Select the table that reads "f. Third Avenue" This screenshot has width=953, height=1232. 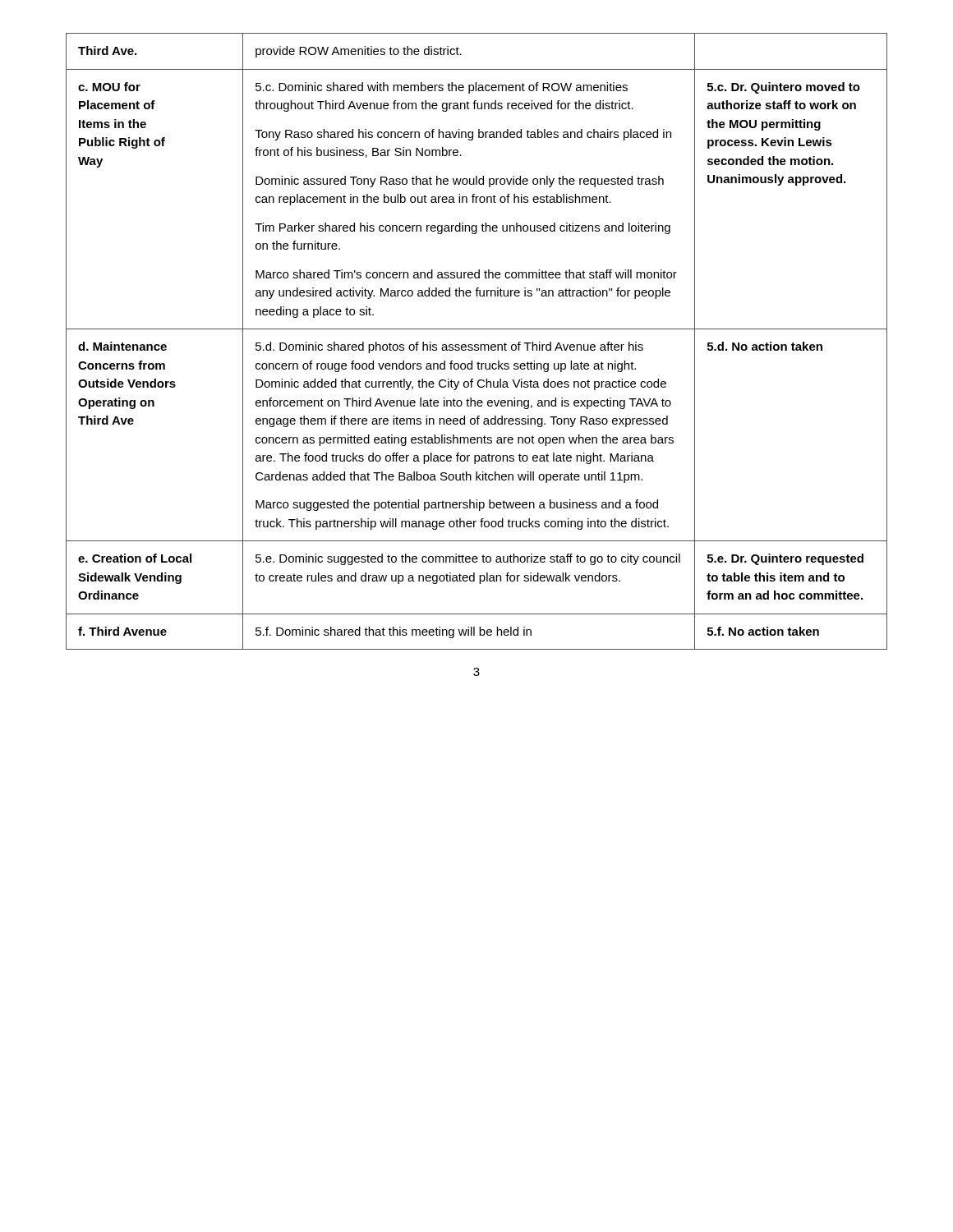(476, 341)
